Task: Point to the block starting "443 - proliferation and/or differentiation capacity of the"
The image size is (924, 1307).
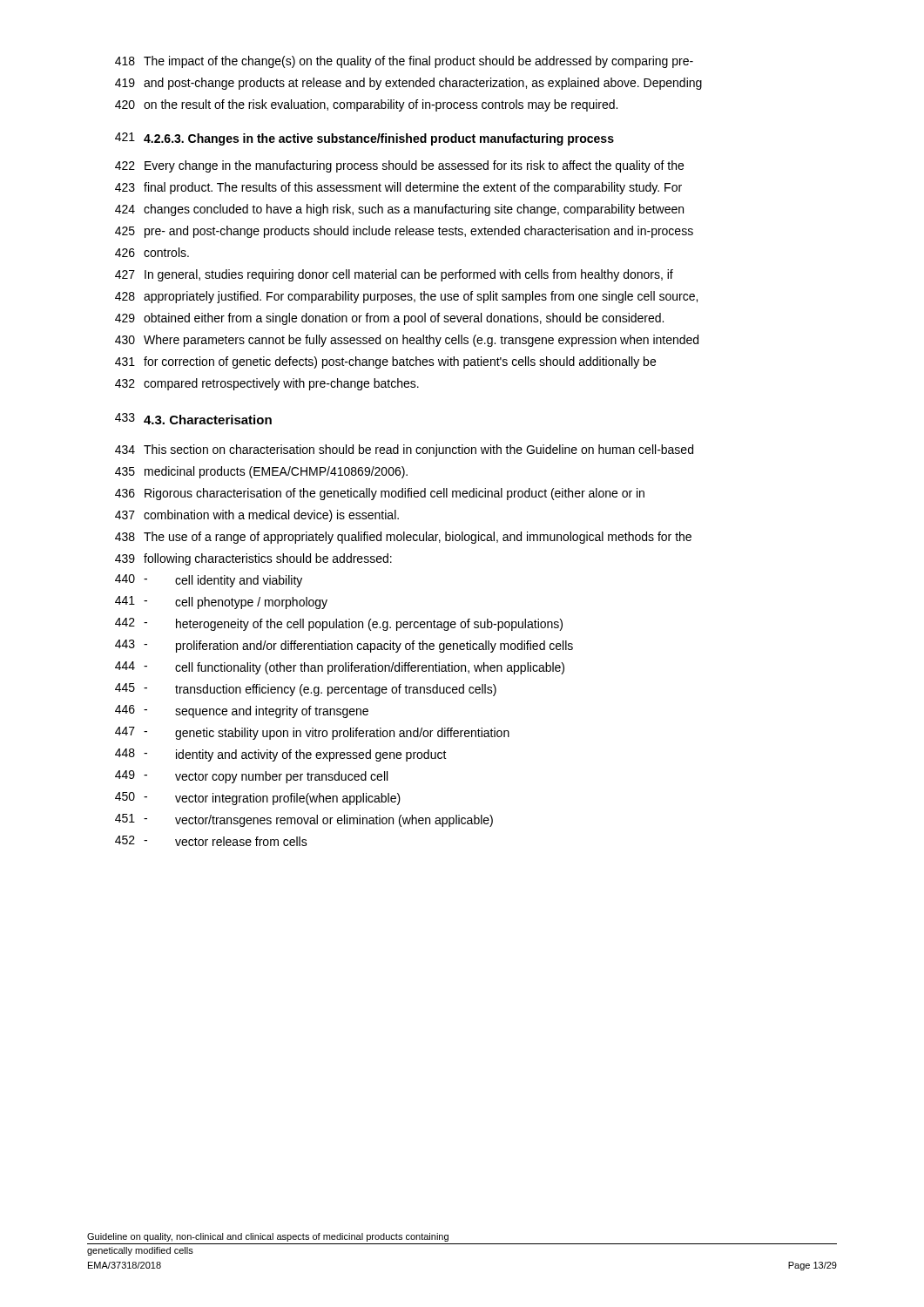Action: tap(462, 646)
